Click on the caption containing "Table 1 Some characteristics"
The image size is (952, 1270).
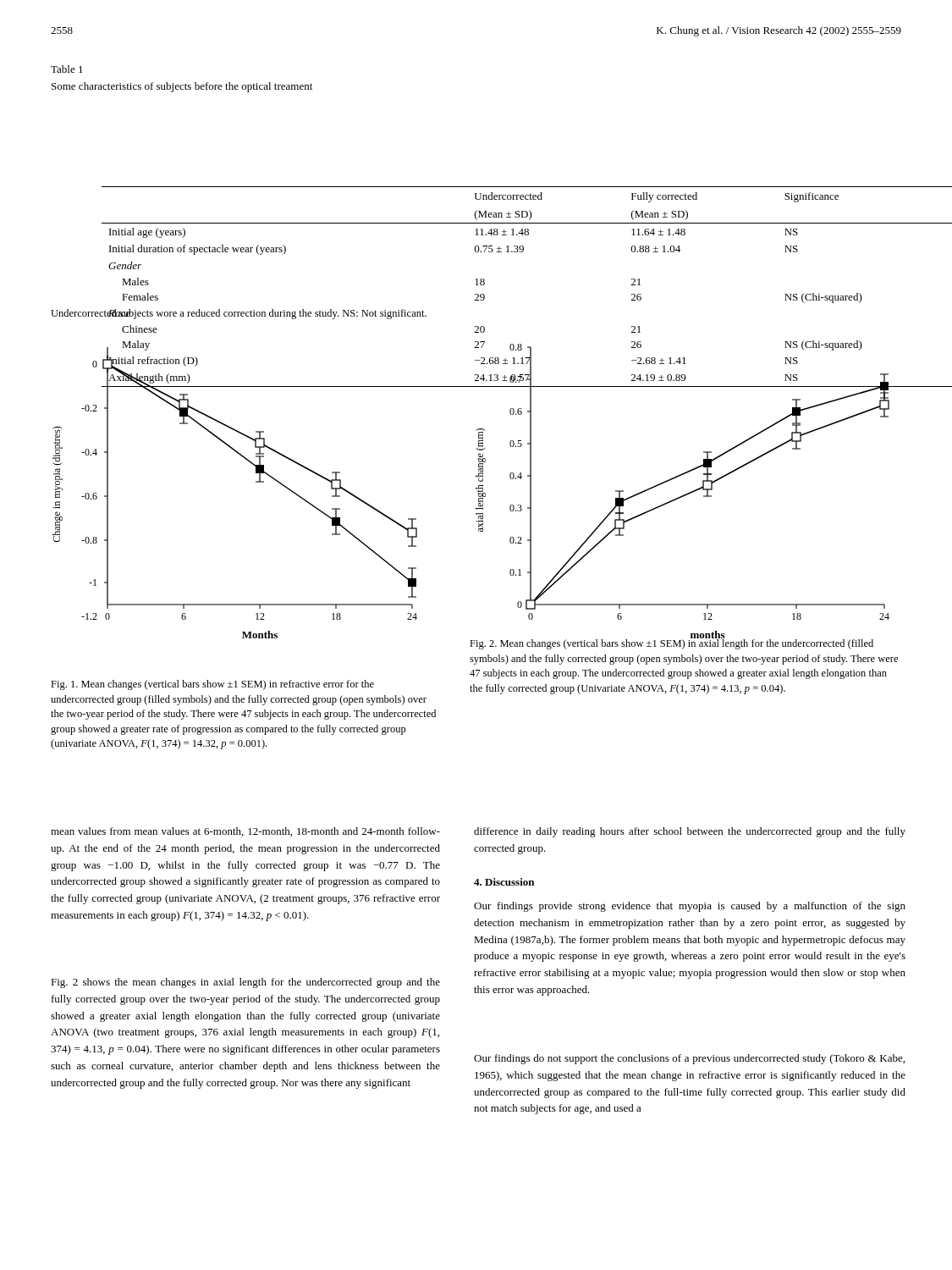point(182,77)
